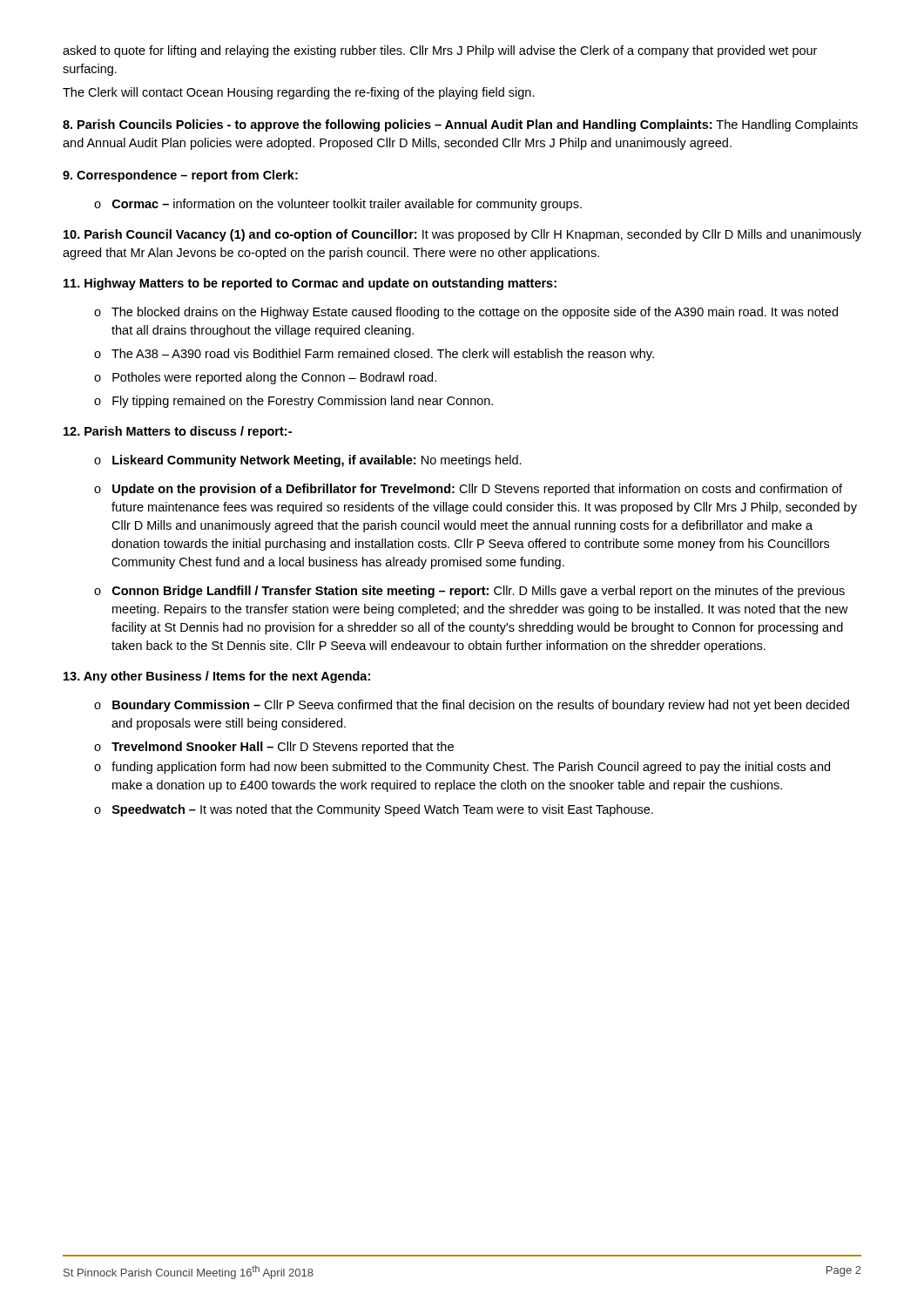Point to the block starting "asked to quote for lifting and relaying"
The image size is (924, 1307).
[x=440, y=51]
